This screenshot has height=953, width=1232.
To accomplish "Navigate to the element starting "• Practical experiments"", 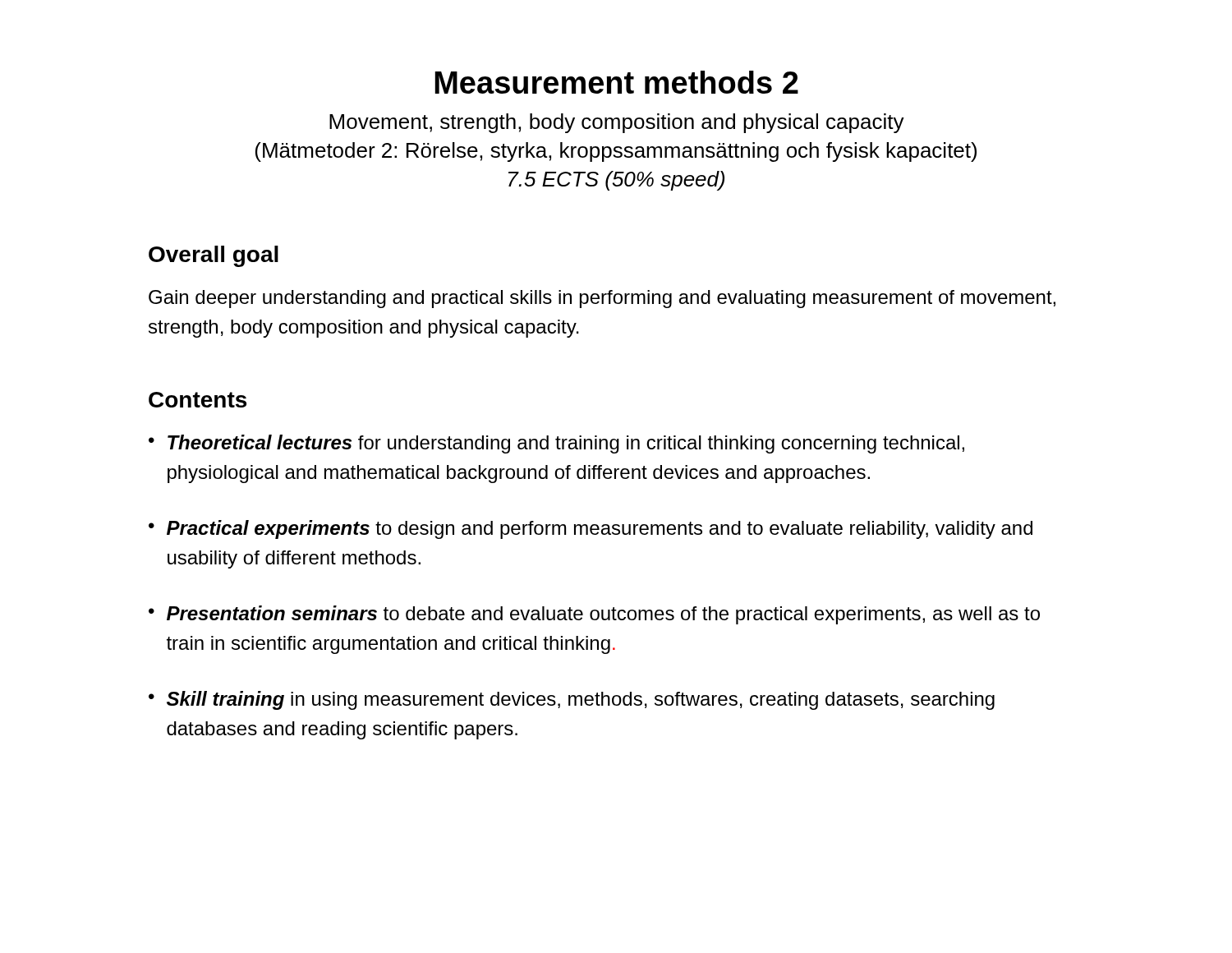I will click(616, 543).
